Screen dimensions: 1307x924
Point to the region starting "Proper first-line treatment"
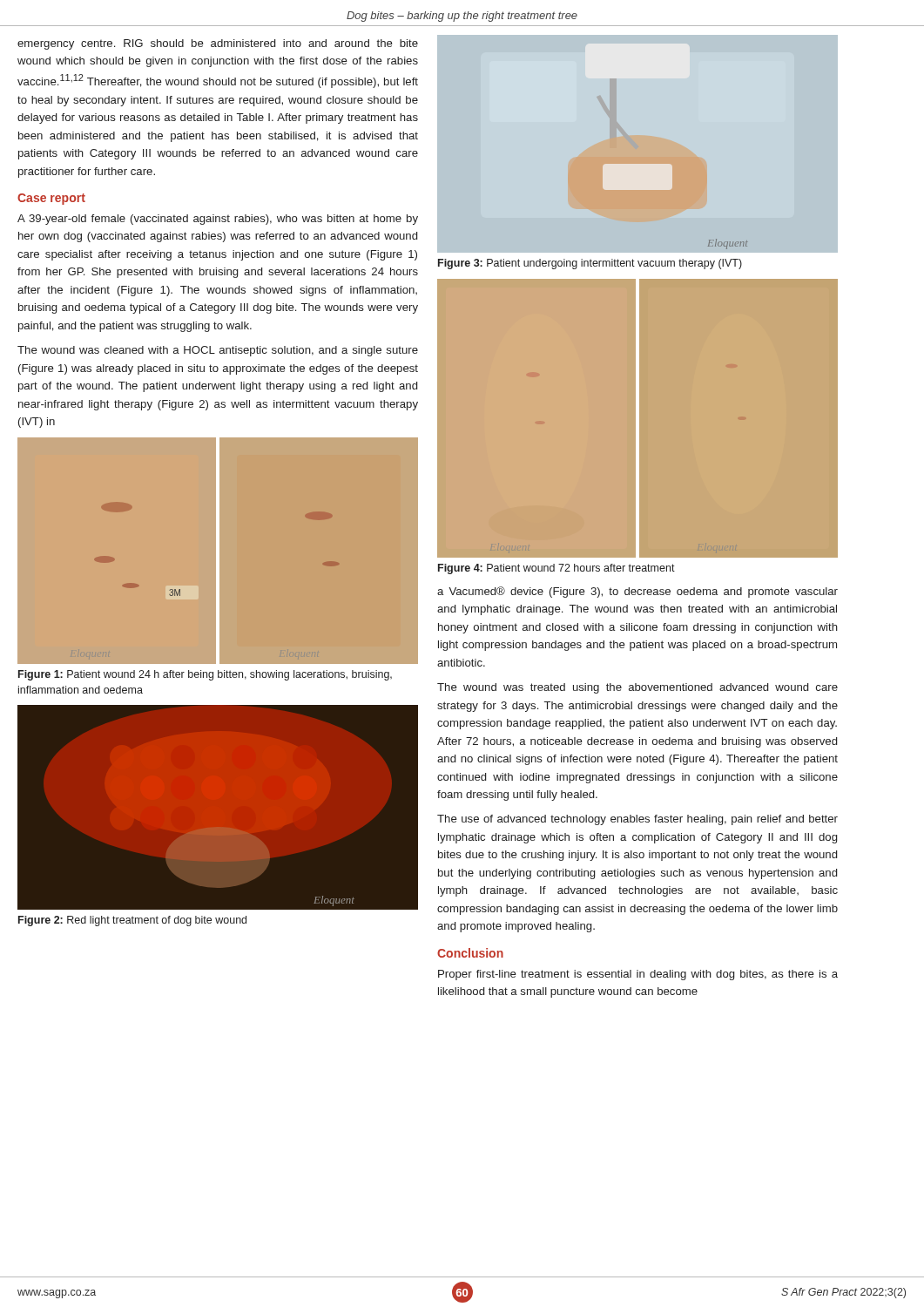(637, 982)
